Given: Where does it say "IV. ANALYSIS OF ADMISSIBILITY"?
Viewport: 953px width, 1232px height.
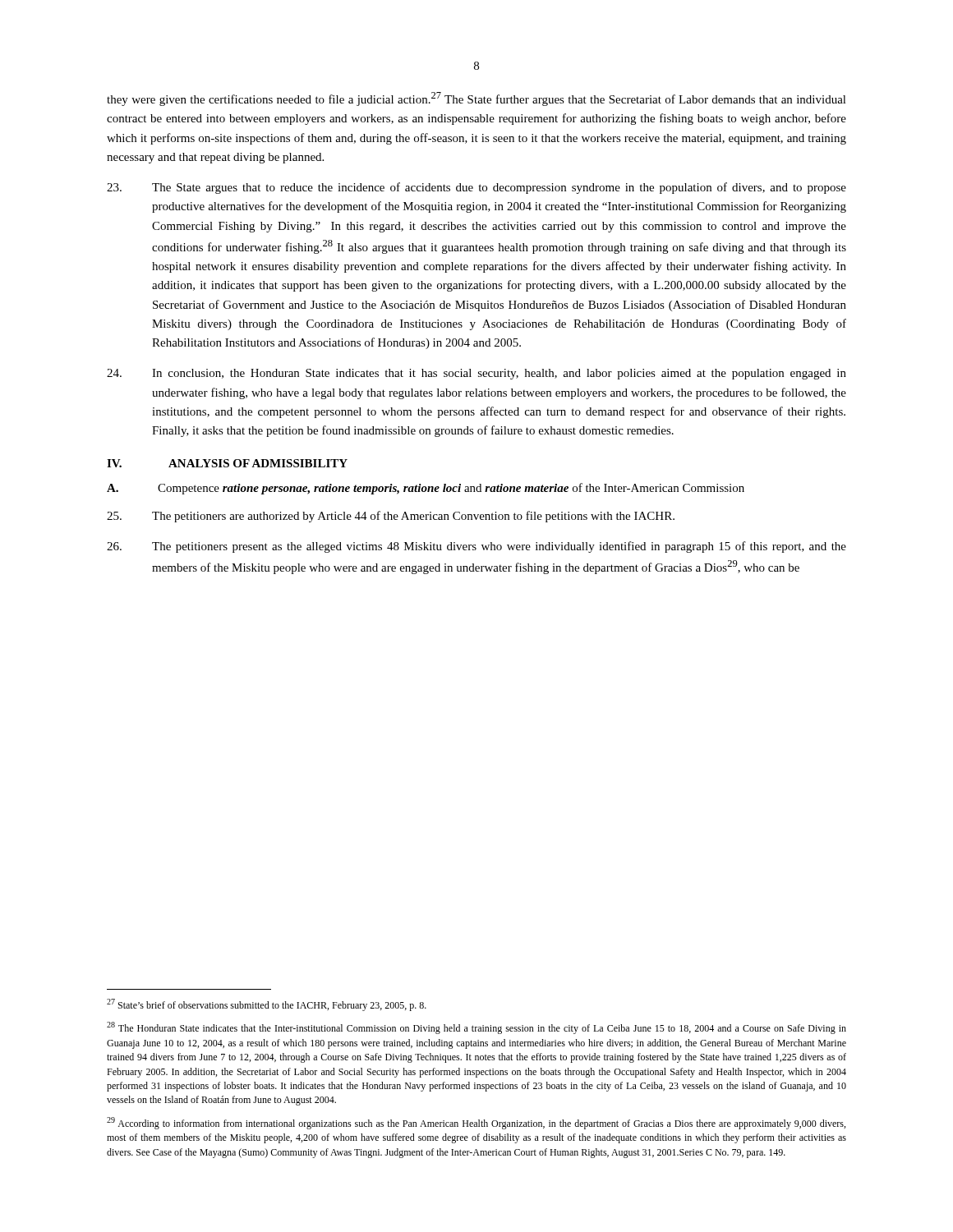Looking at the screenshot, I should 227,464.
